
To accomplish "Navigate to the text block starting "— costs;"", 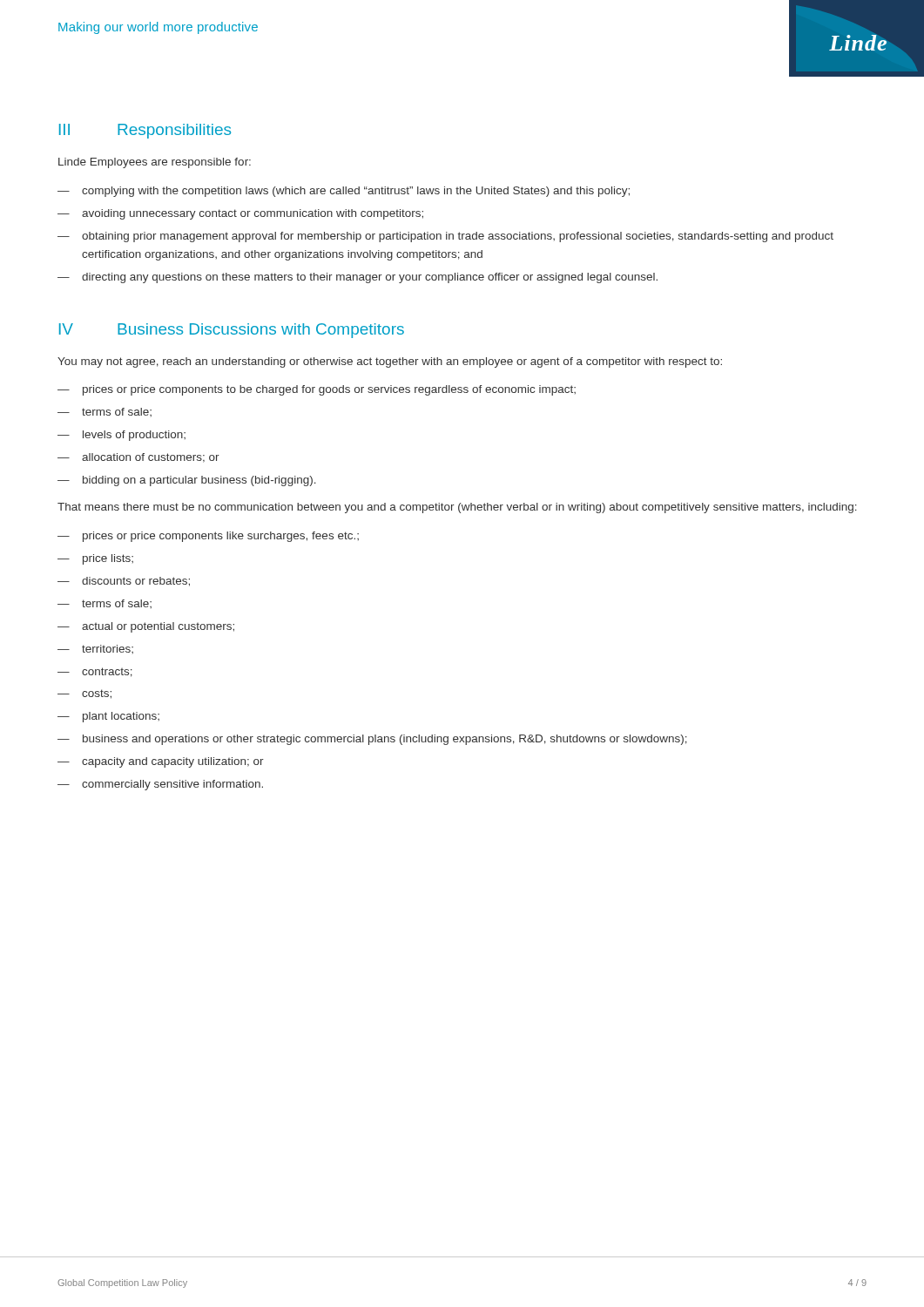I will [x=84, y=694].
